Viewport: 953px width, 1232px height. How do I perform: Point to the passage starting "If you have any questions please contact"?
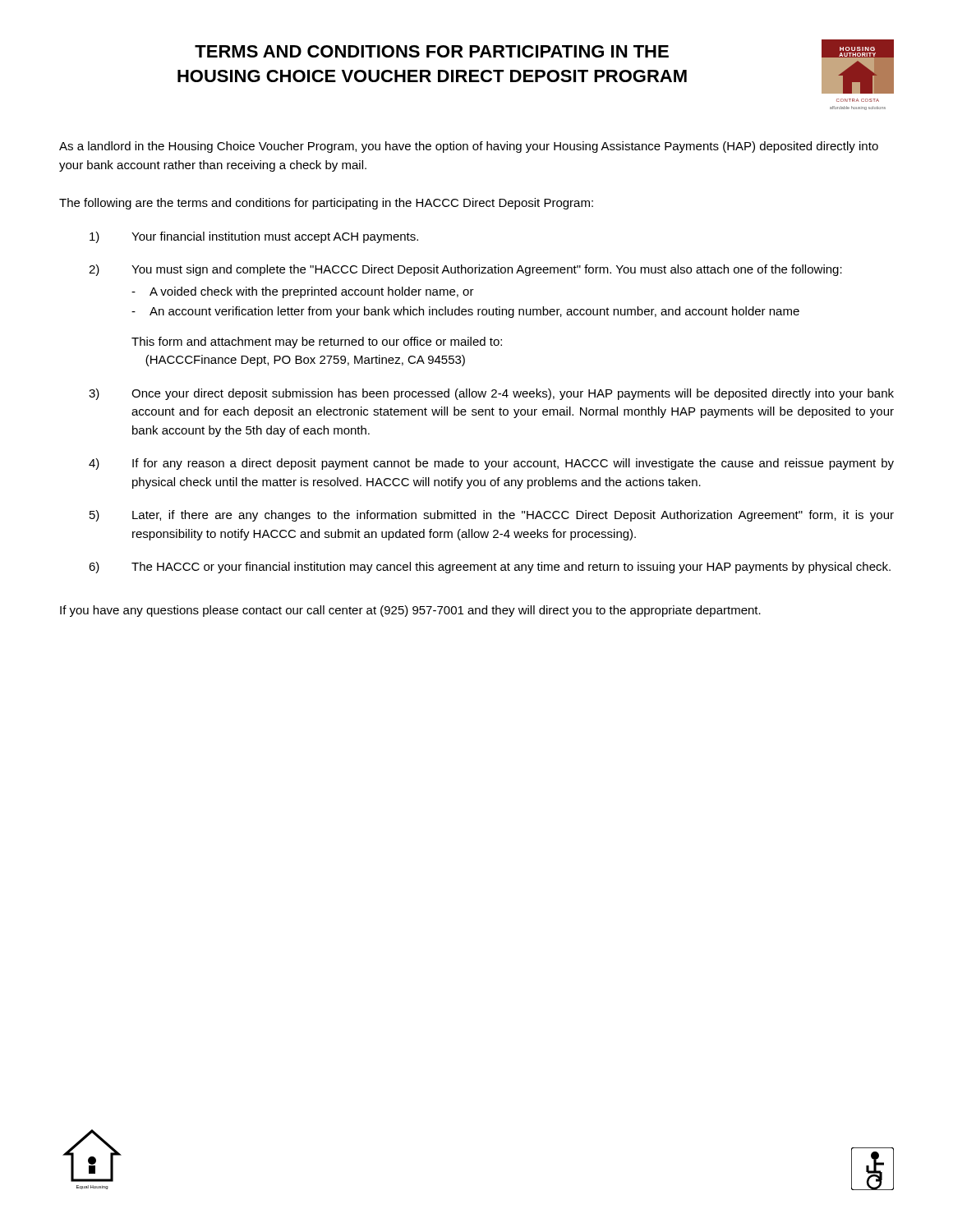pyautogui.click(x=410, y=609)
